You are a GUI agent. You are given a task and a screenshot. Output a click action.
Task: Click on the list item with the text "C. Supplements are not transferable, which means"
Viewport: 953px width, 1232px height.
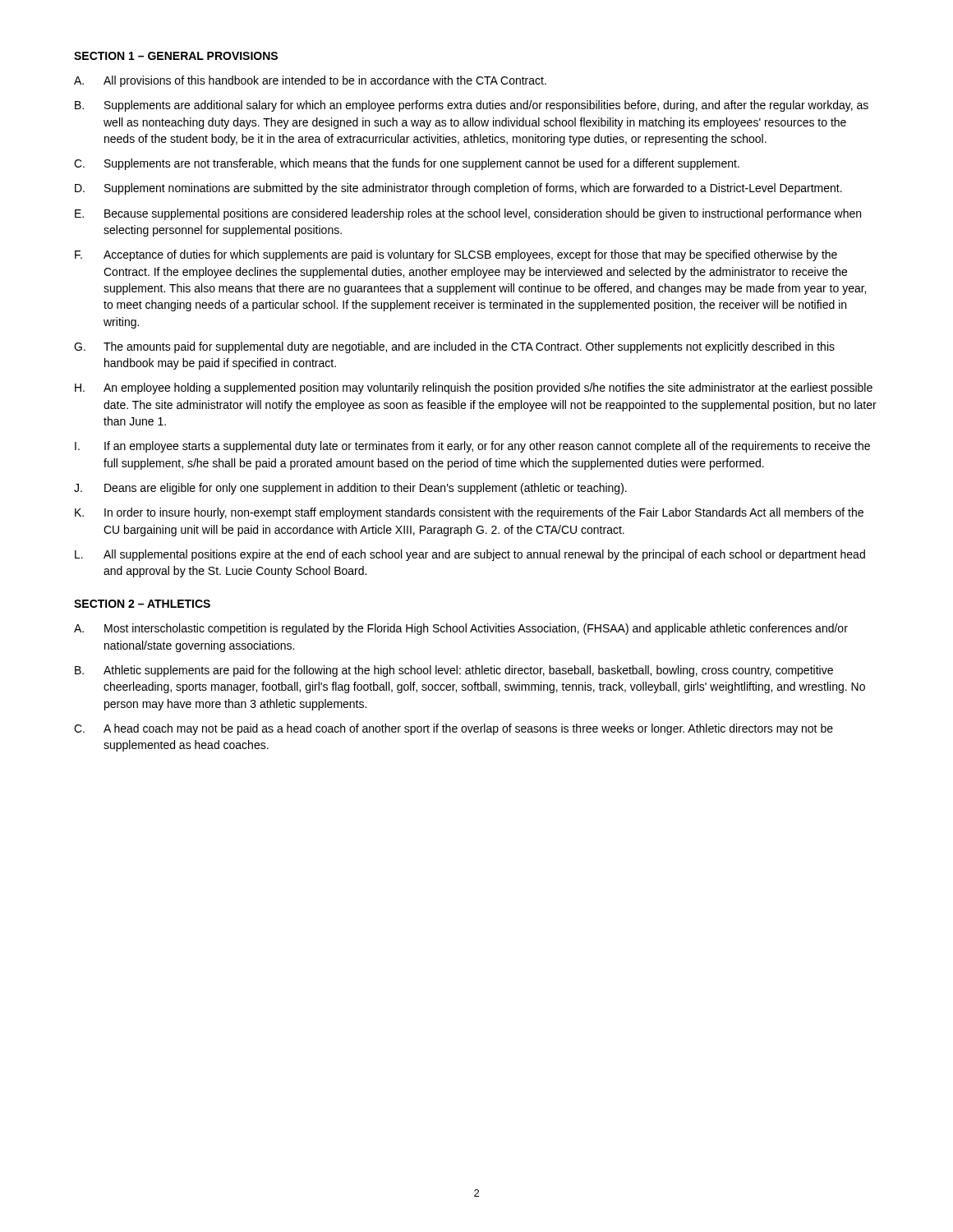point(476,164)
